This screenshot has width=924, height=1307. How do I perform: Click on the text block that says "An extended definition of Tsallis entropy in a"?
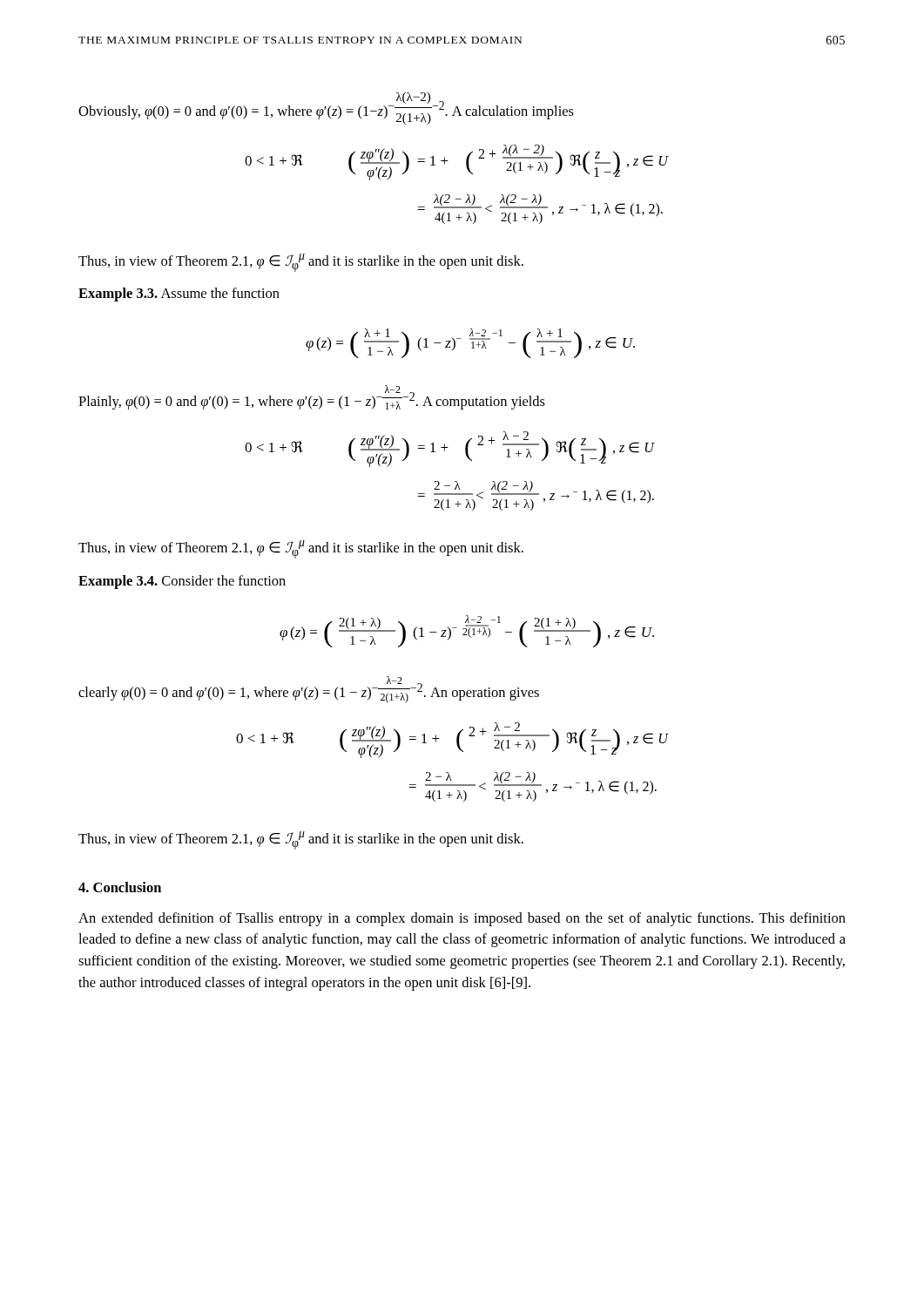pyautogui.click(x=462, y=951)
